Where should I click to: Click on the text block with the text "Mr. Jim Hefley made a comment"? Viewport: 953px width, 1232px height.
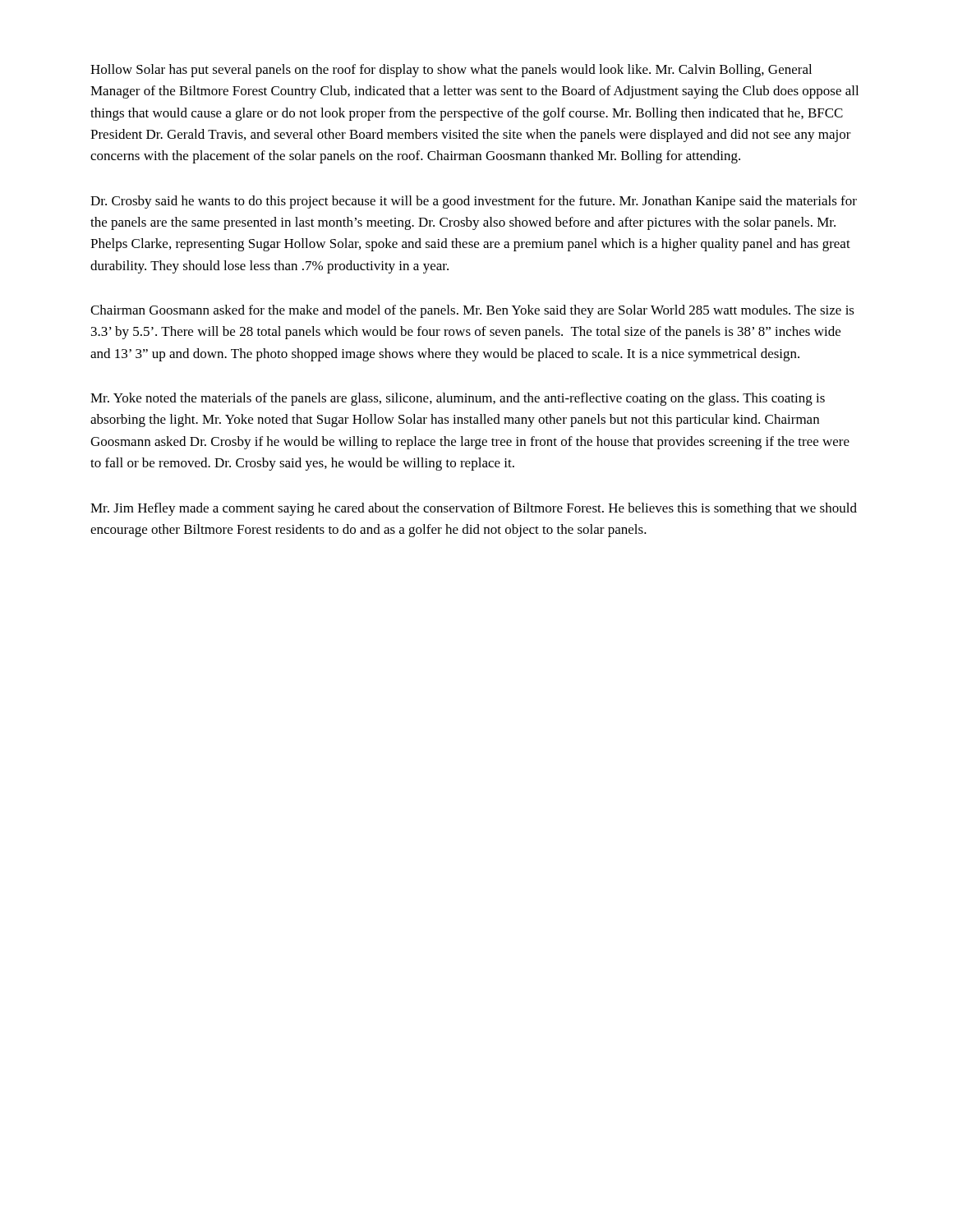coord(476,519)
